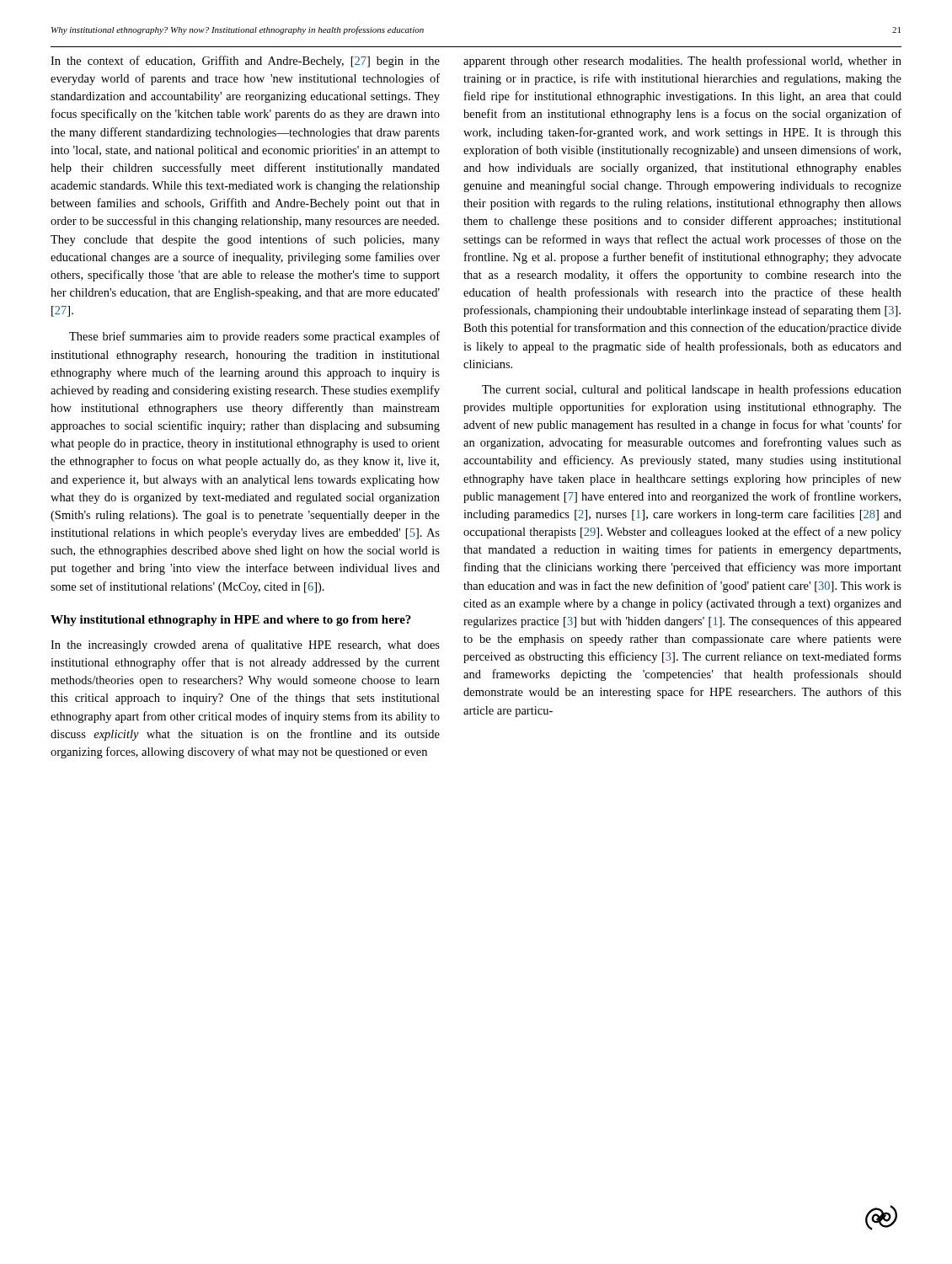Where is the section header that starts "Why institutional ethnography in HPE and"?
952x1264 pixels.
coord(245,619)
